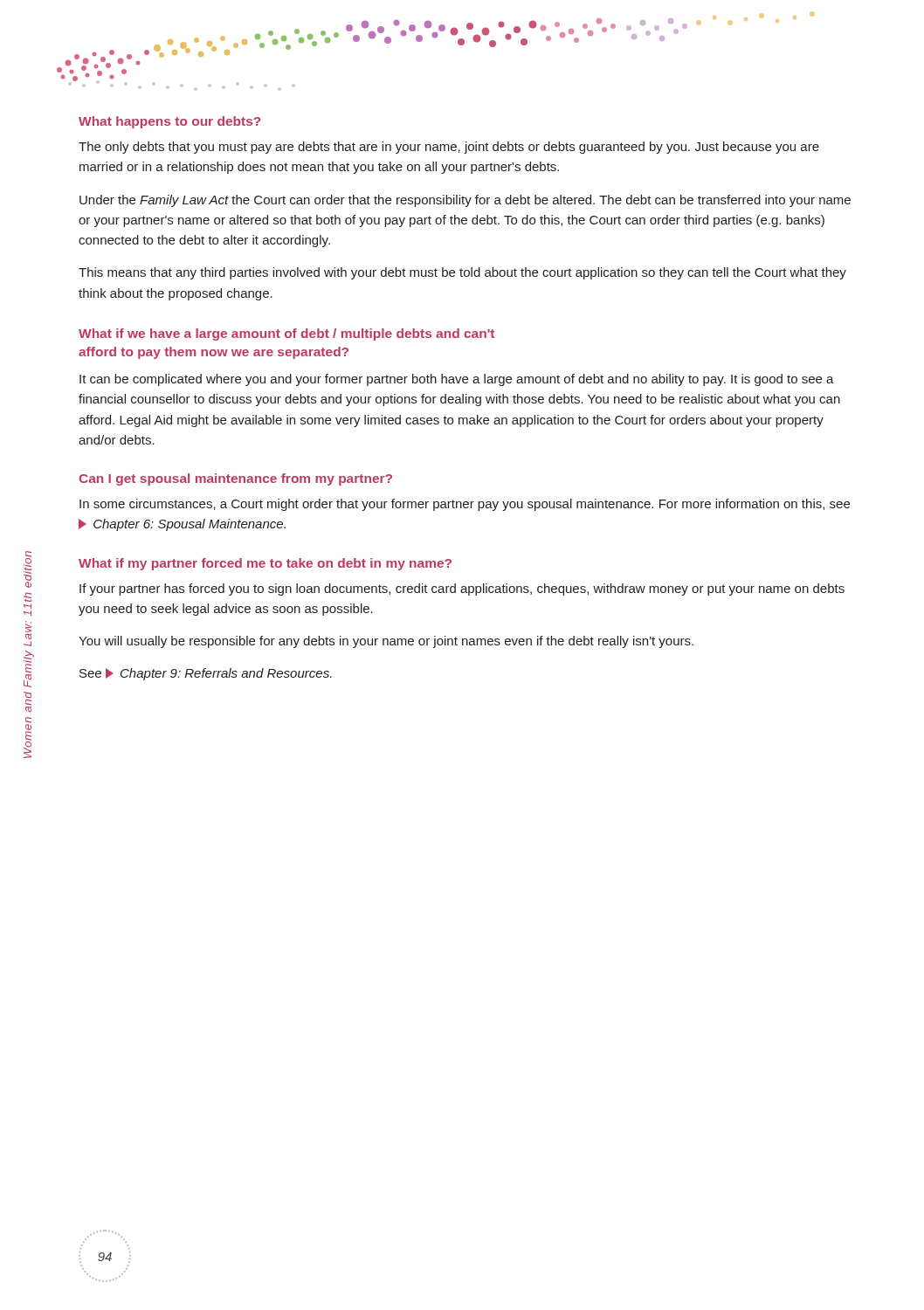Screen dimensions: 1310x924
Task: Locate the section header that opens with "What if we have a large amount of"
Action: 287,342
